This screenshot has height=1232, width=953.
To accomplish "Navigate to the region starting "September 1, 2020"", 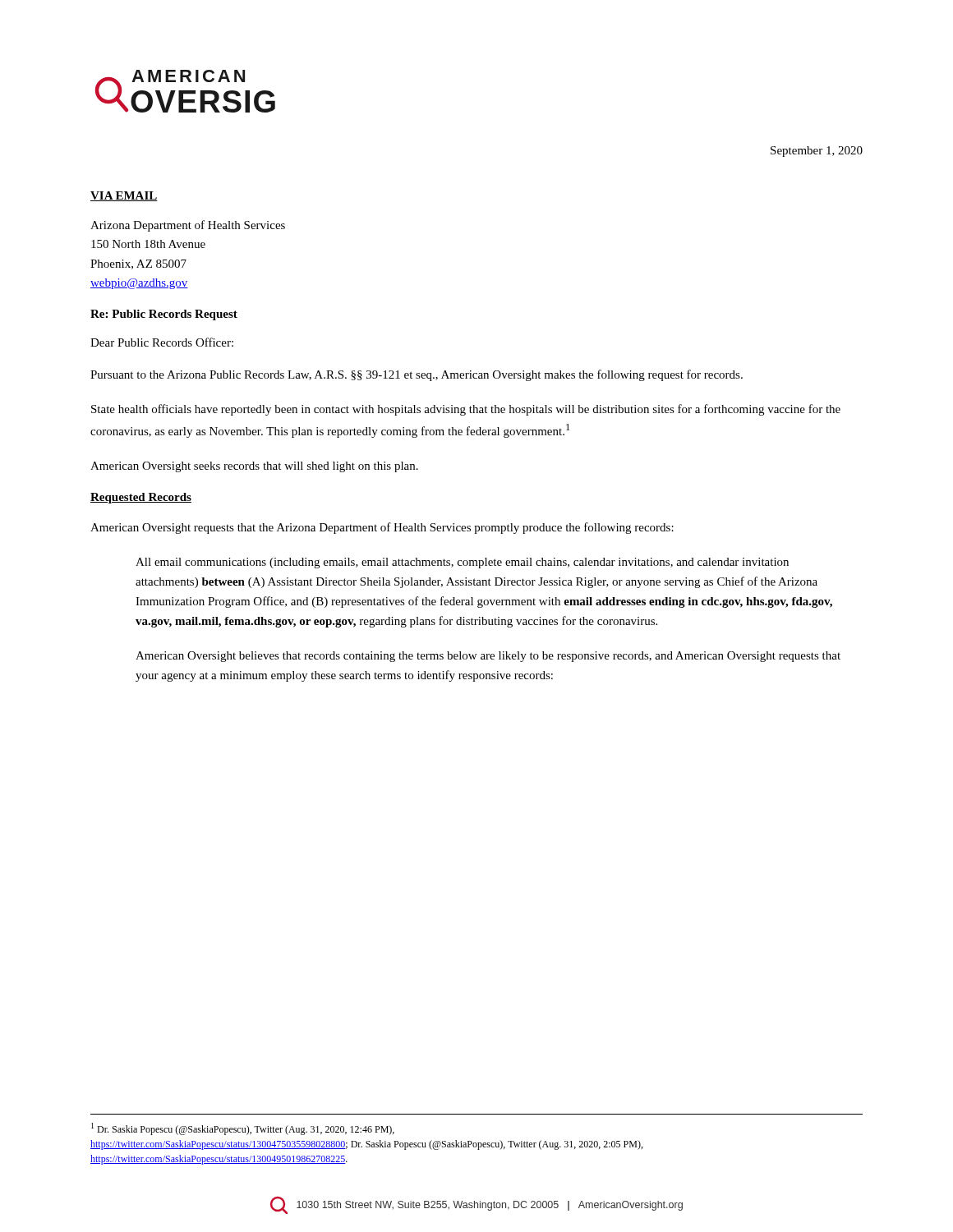I will click(816, 150).
